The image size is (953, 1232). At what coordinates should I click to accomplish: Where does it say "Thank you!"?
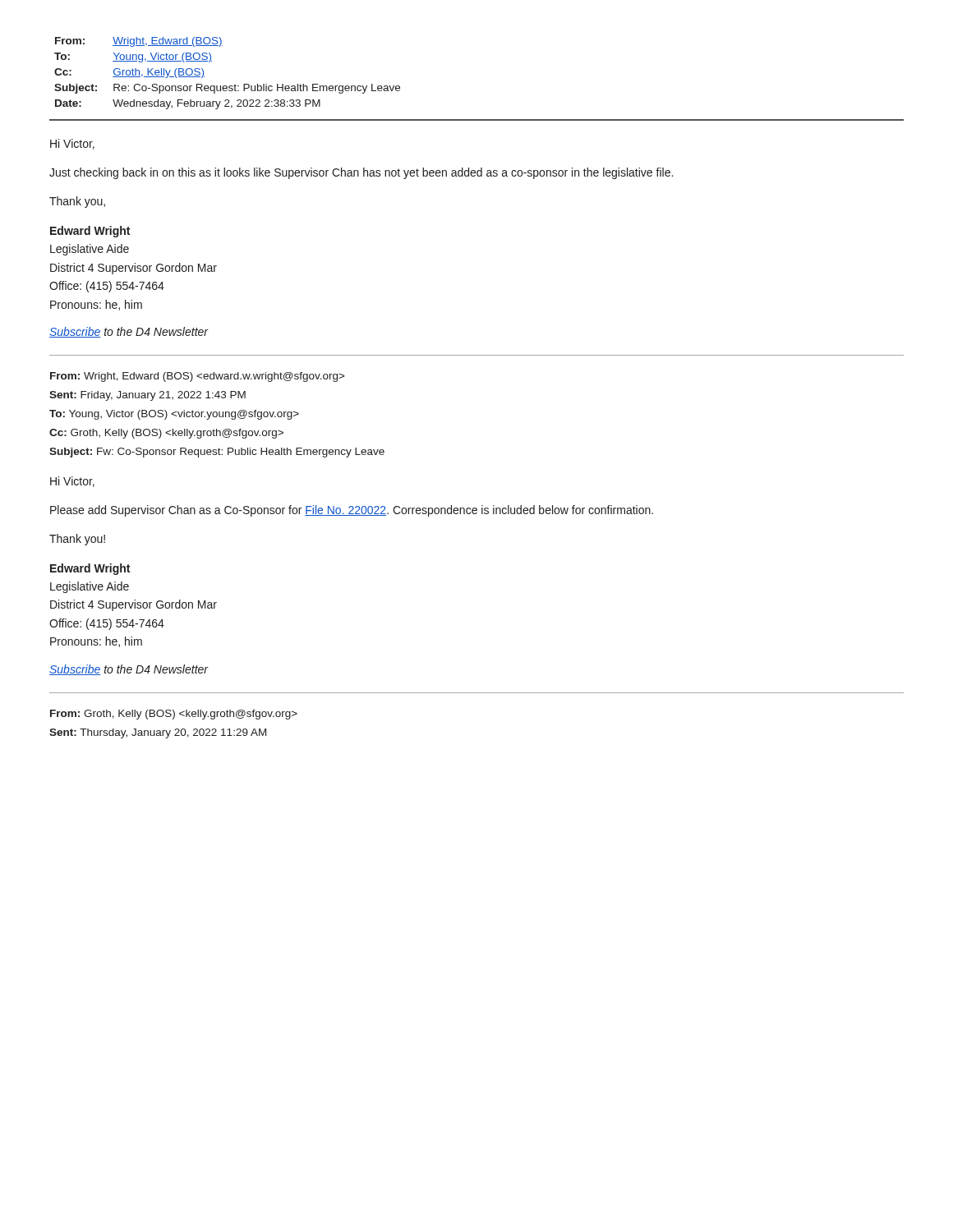coord(78,539)
